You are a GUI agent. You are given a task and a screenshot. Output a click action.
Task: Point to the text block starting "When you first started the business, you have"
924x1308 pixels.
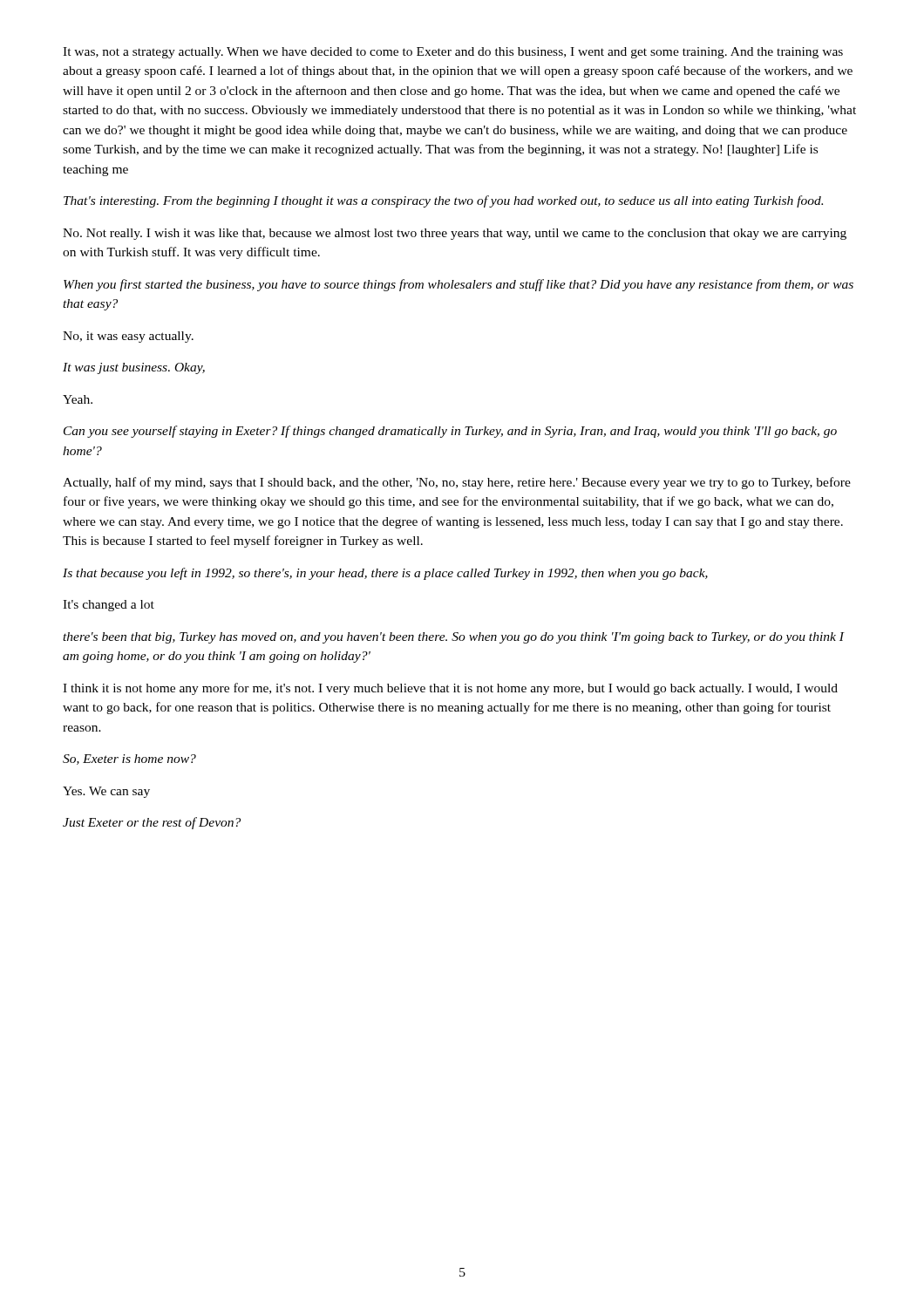458,293
